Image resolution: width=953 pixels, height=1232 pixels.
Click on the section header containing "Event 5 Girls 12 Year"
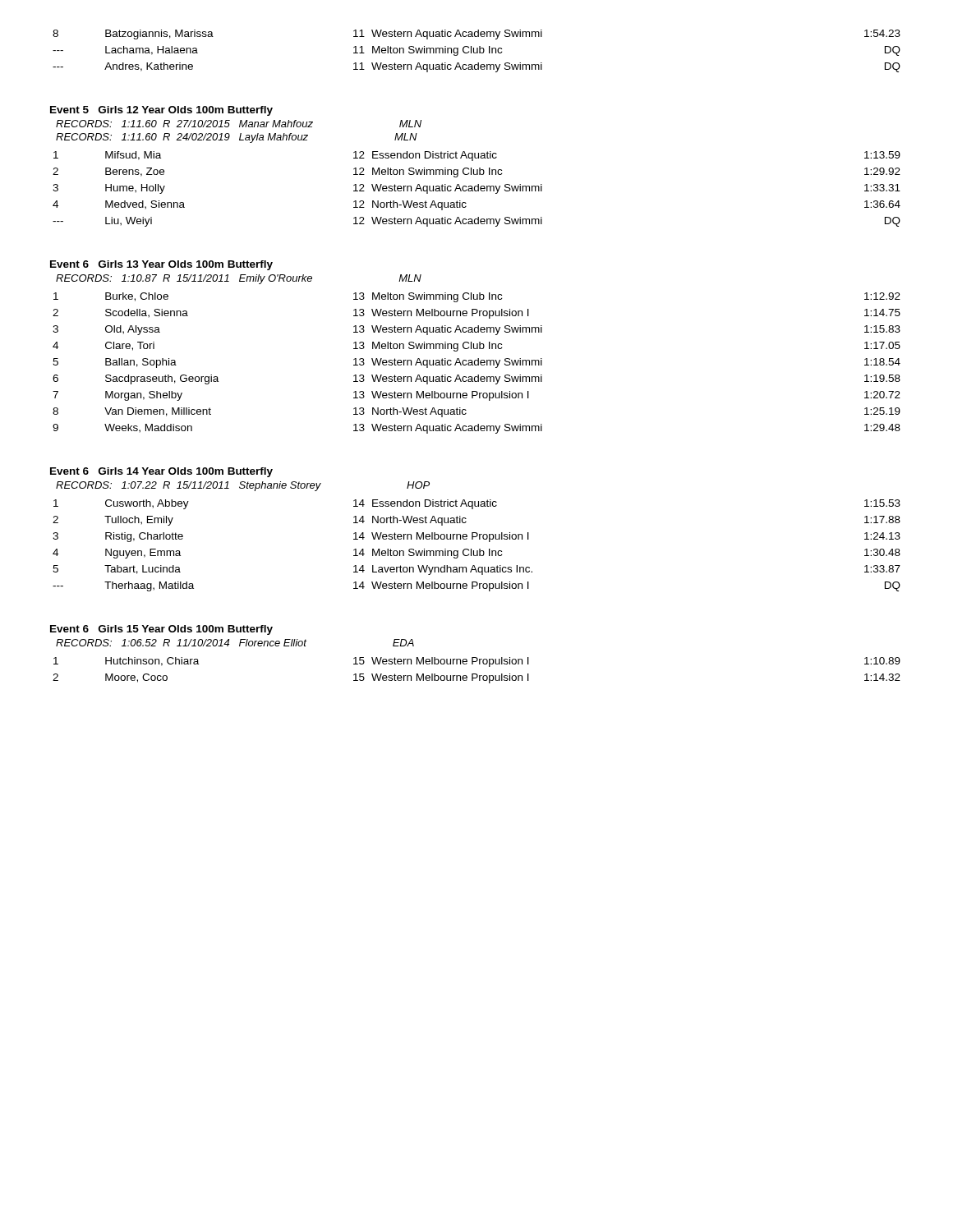[x=161, y=110]
